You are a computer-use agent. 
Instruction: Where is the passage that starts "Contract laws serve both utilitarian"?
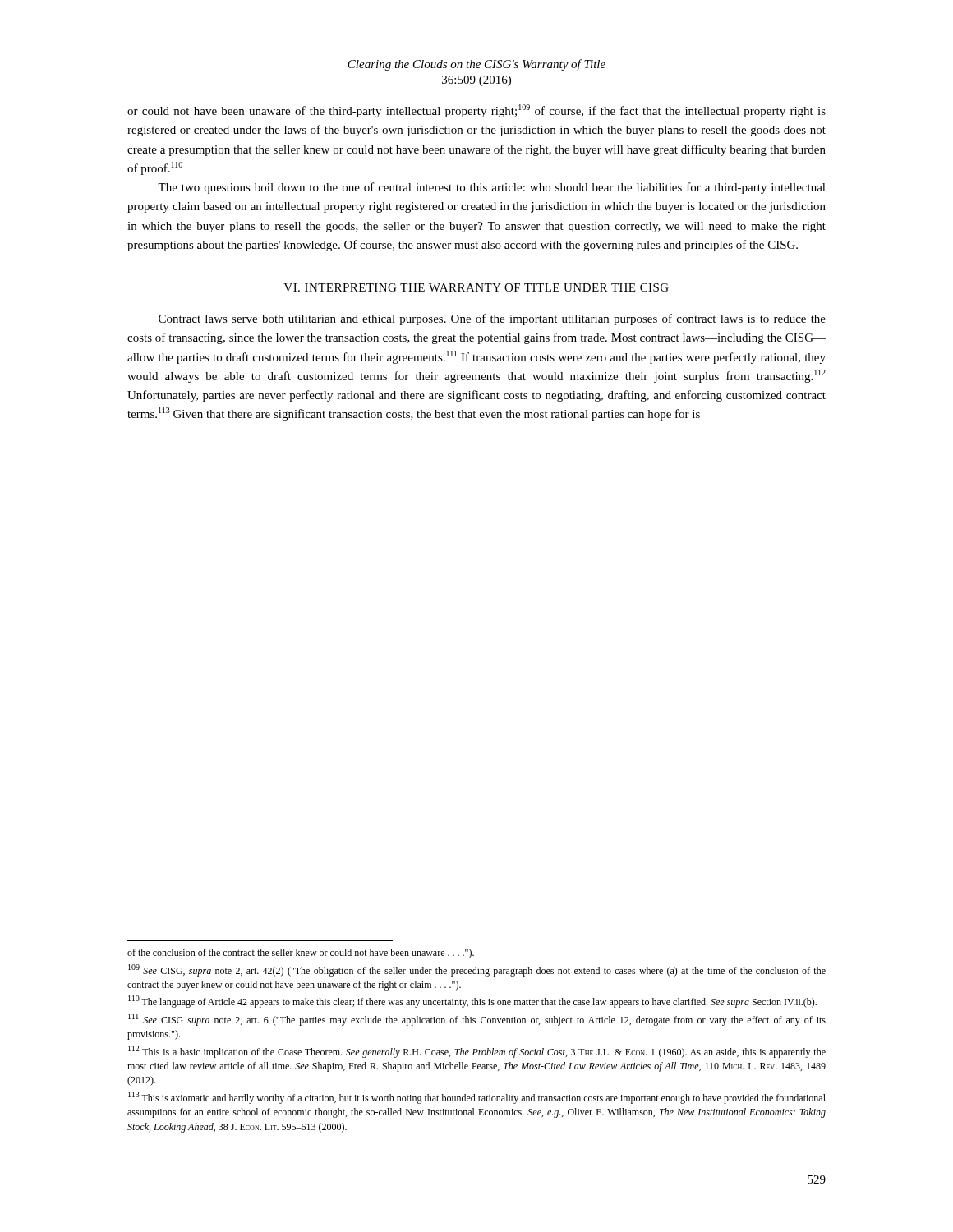click(476, 367)
